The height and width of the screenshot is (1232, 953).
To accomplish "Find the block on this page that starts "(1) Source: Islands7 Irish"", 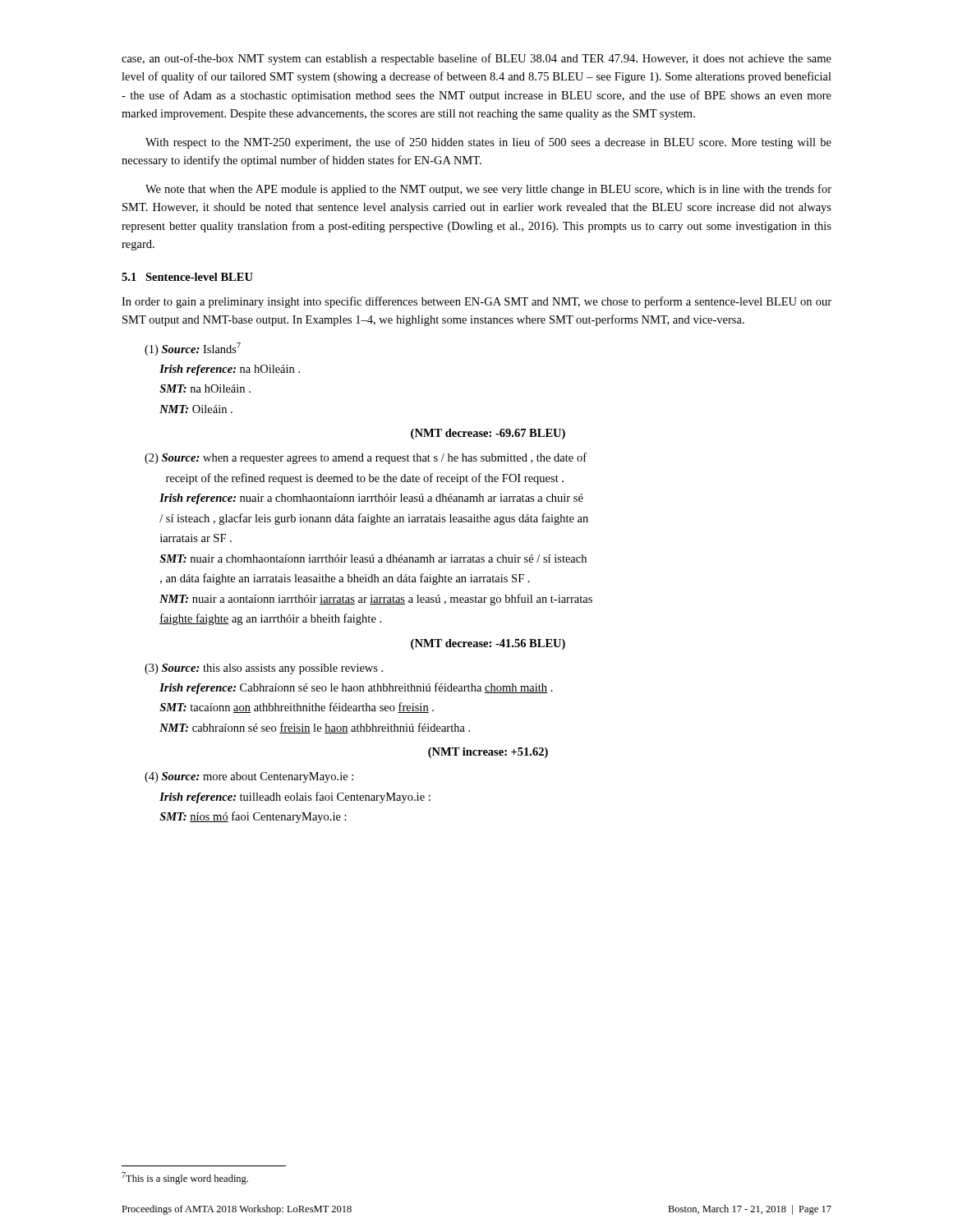I will 193,349.
